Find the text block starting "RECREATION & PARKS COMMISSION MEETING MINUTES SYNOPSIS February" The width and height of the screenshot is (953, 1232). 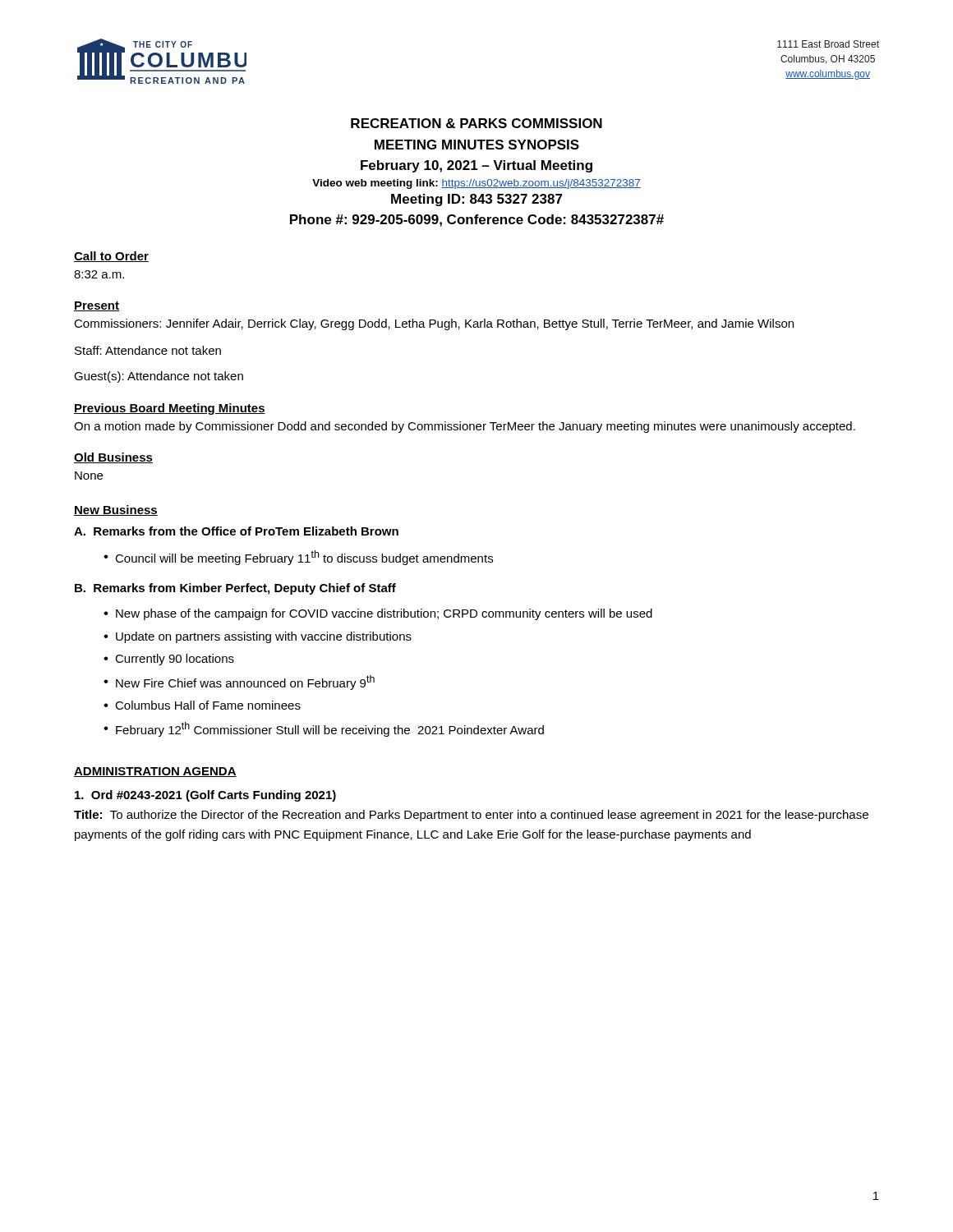click(476, 172)
